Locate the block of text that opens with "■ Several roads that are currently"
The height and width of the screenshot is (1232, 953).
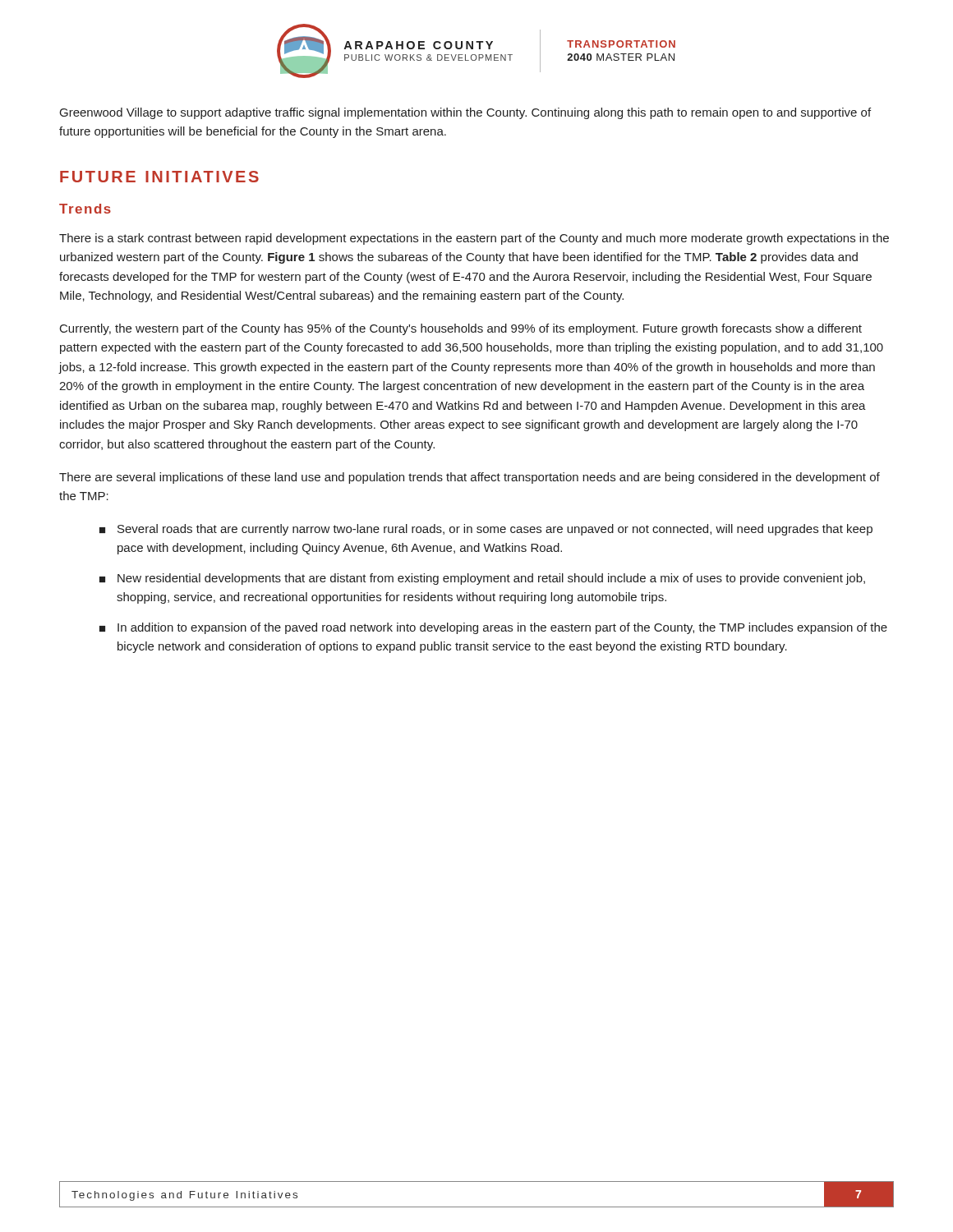[496, 538]
